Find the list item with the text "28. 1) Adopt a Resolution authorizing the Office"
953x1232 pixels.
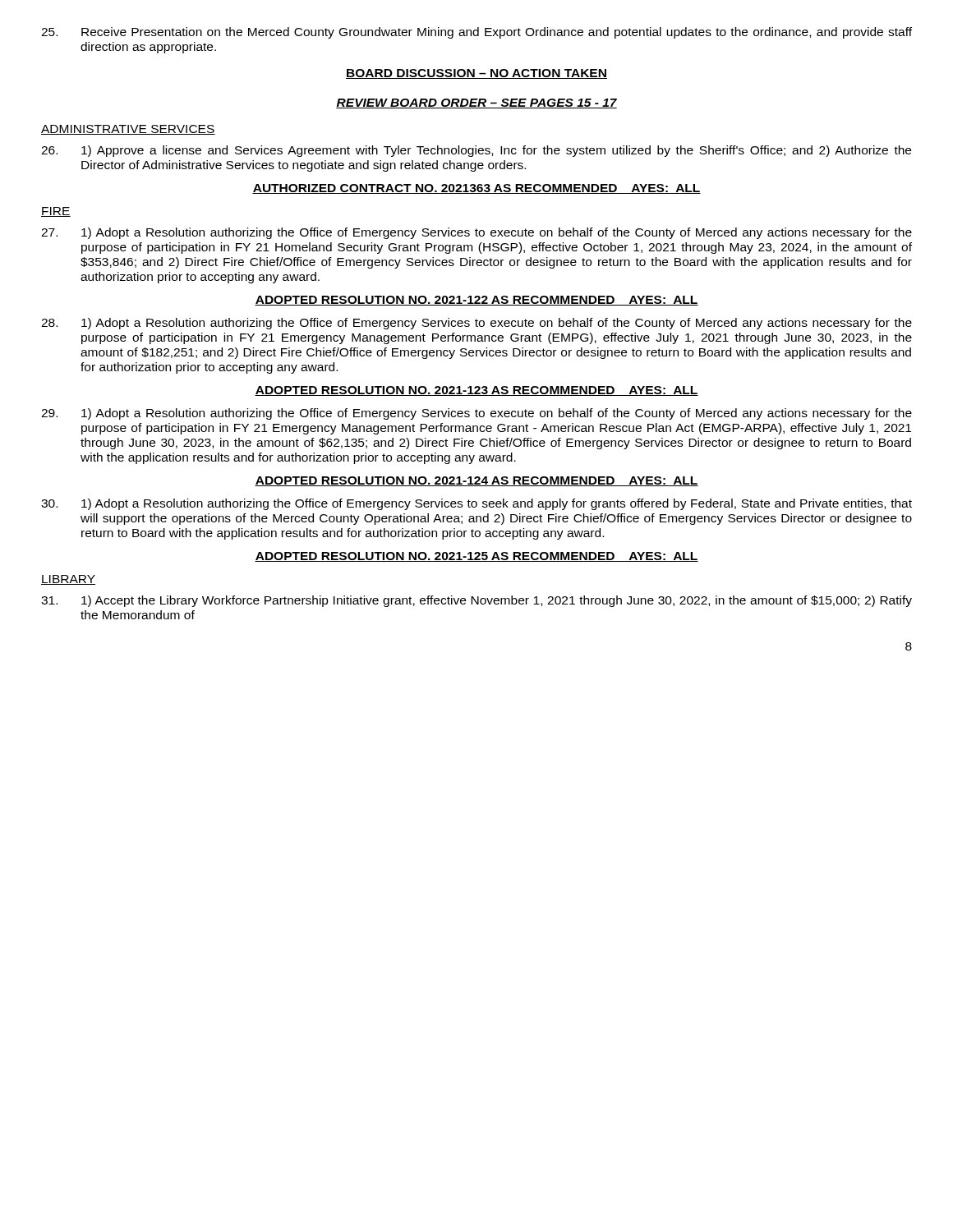click(476, 345)
